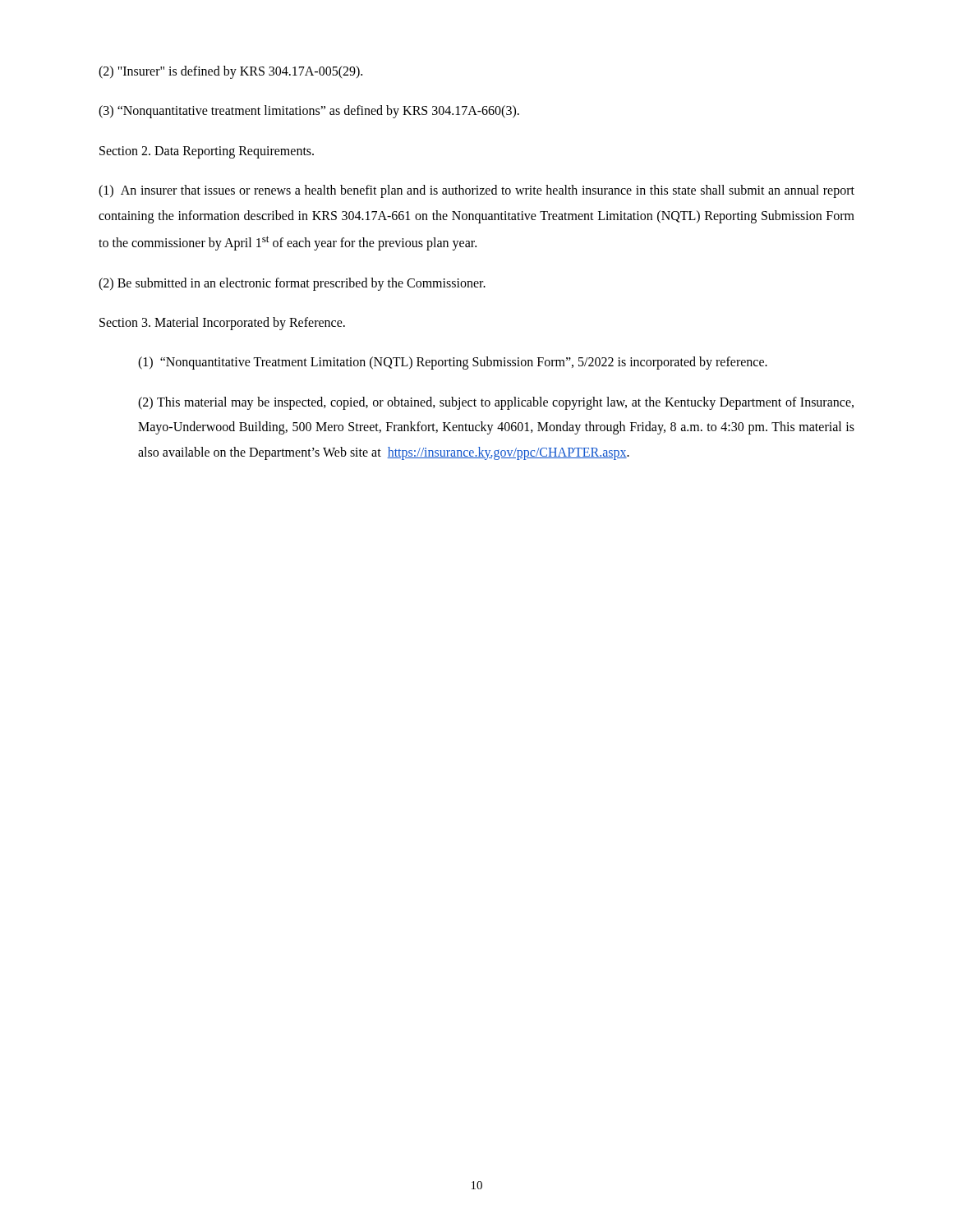Point to the section header beginning "Section 3. Material"
This screenshot has height=1232, width=953.
point(222,322)
